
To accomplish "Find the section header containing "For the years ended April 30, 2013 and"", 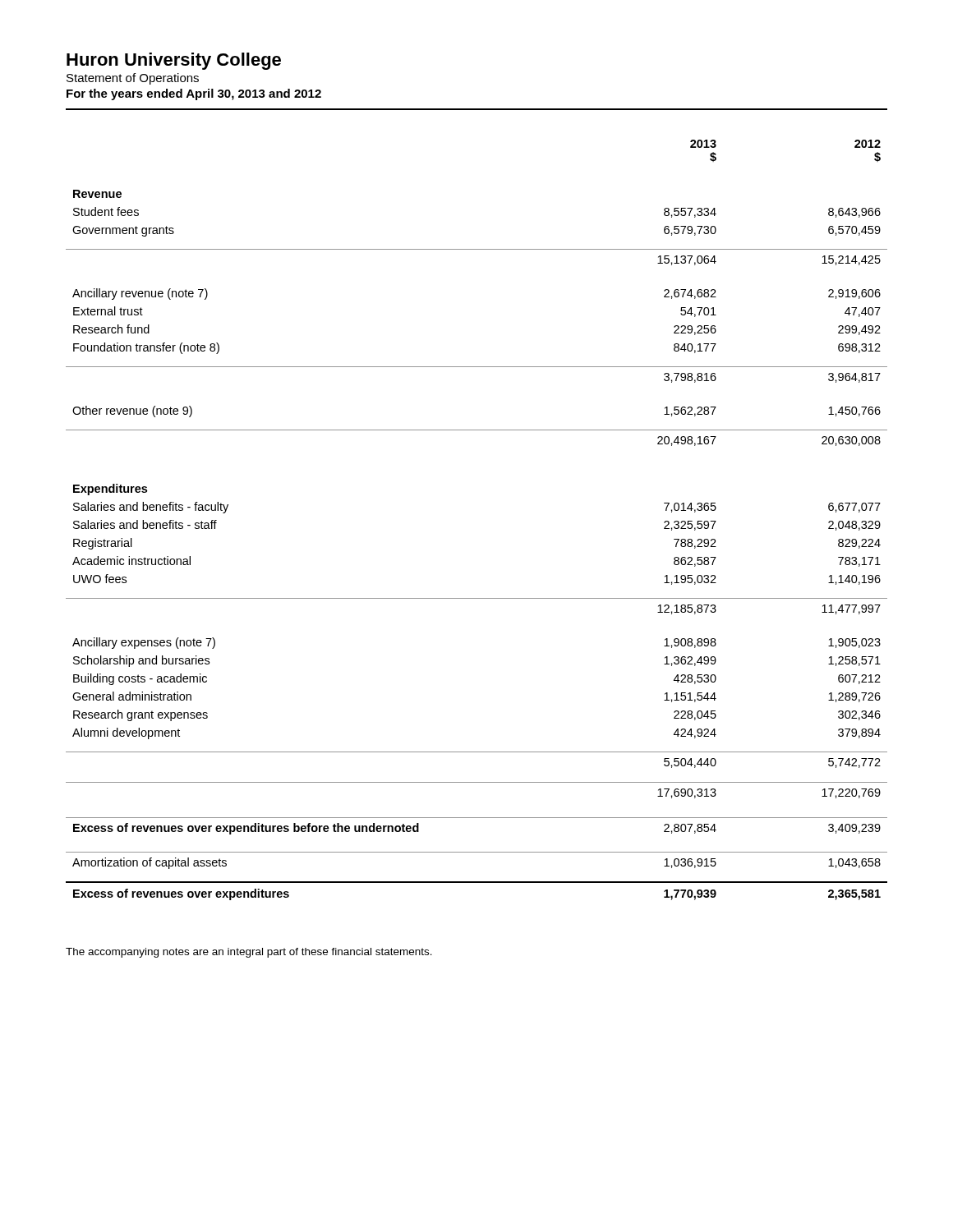I will click(194, 93).
